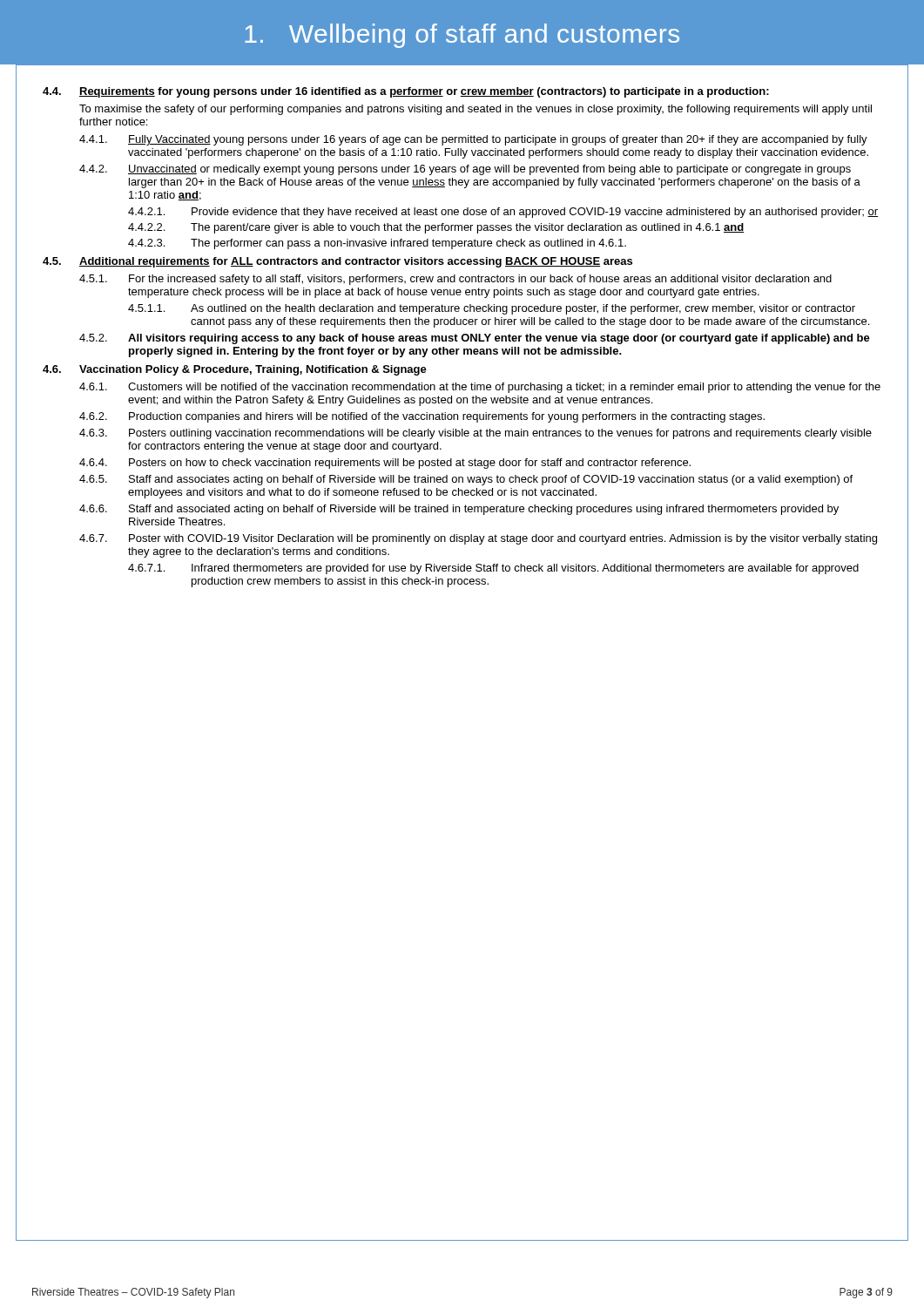
Task: Point to the block beginning "4.6.5. Staff and associates acting"
Action: tap(480, 485)
